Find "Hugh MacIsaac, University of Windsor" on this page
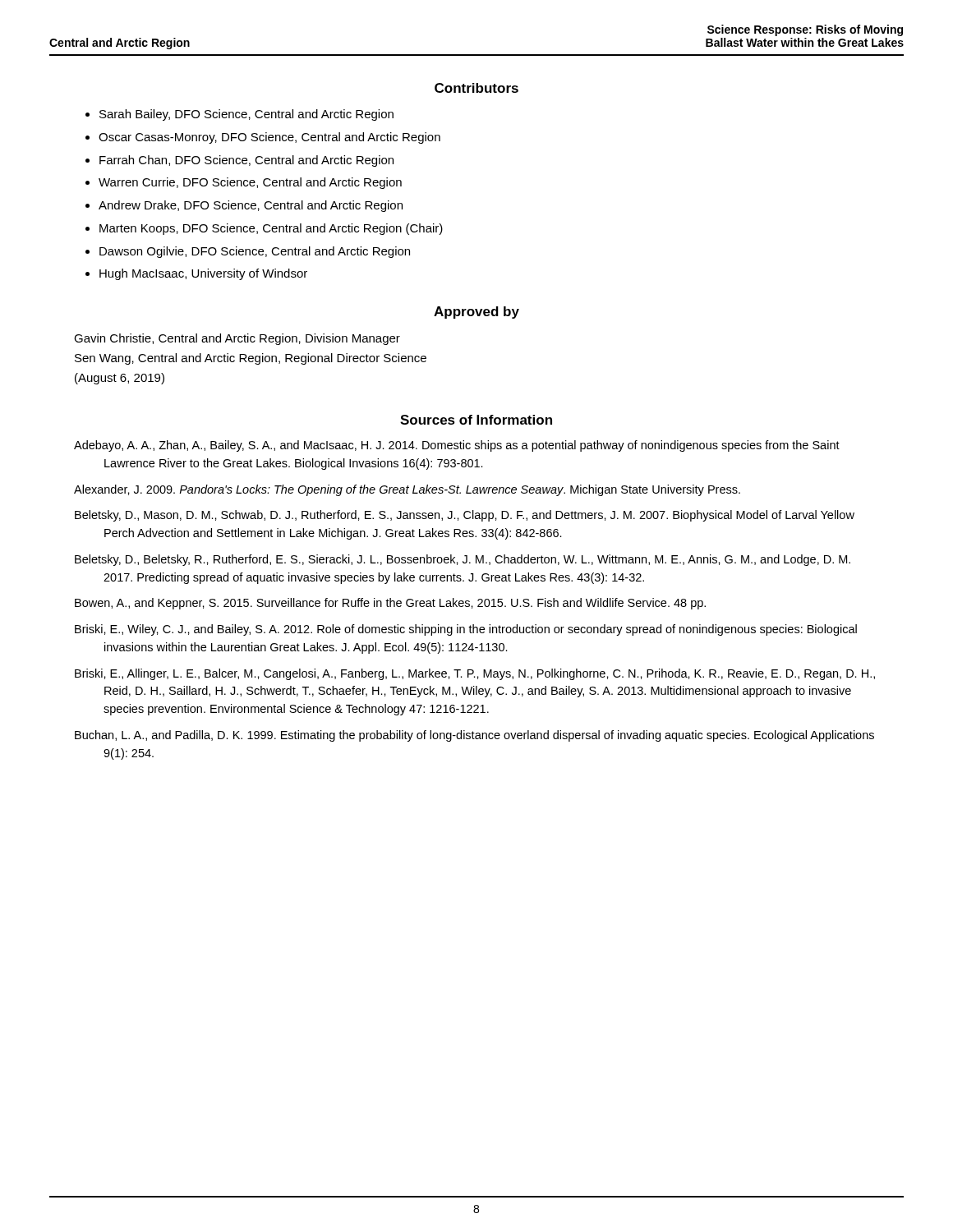Image resolution: width=953 pixels, height=1232 pixels. pyautogui.click(x=203, y=273)
